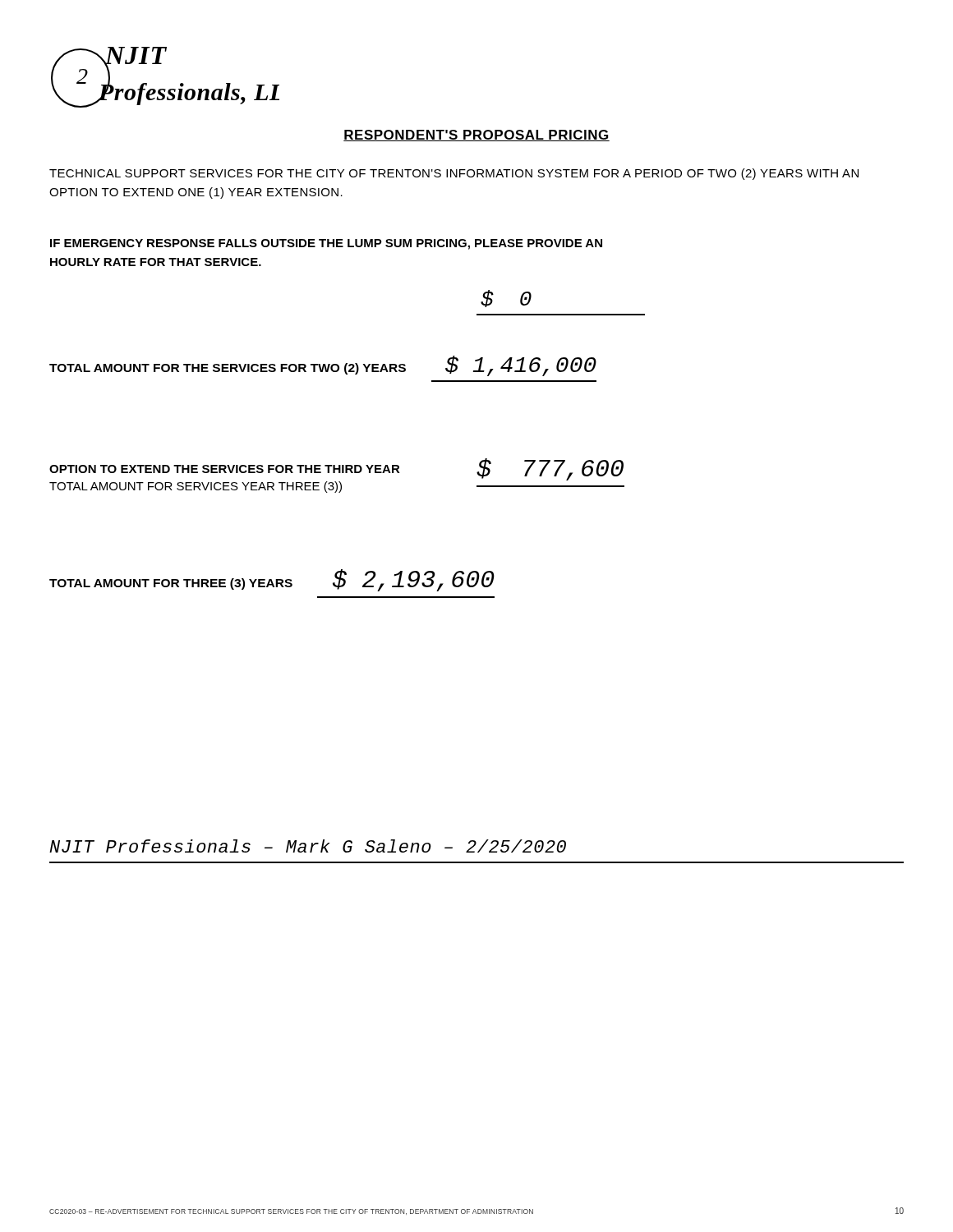Locate the title that says "RESPONDENT'S PROPOSAL PRICING"
Viewport: 953px width, 1232px height.
(x=476, y=135)
